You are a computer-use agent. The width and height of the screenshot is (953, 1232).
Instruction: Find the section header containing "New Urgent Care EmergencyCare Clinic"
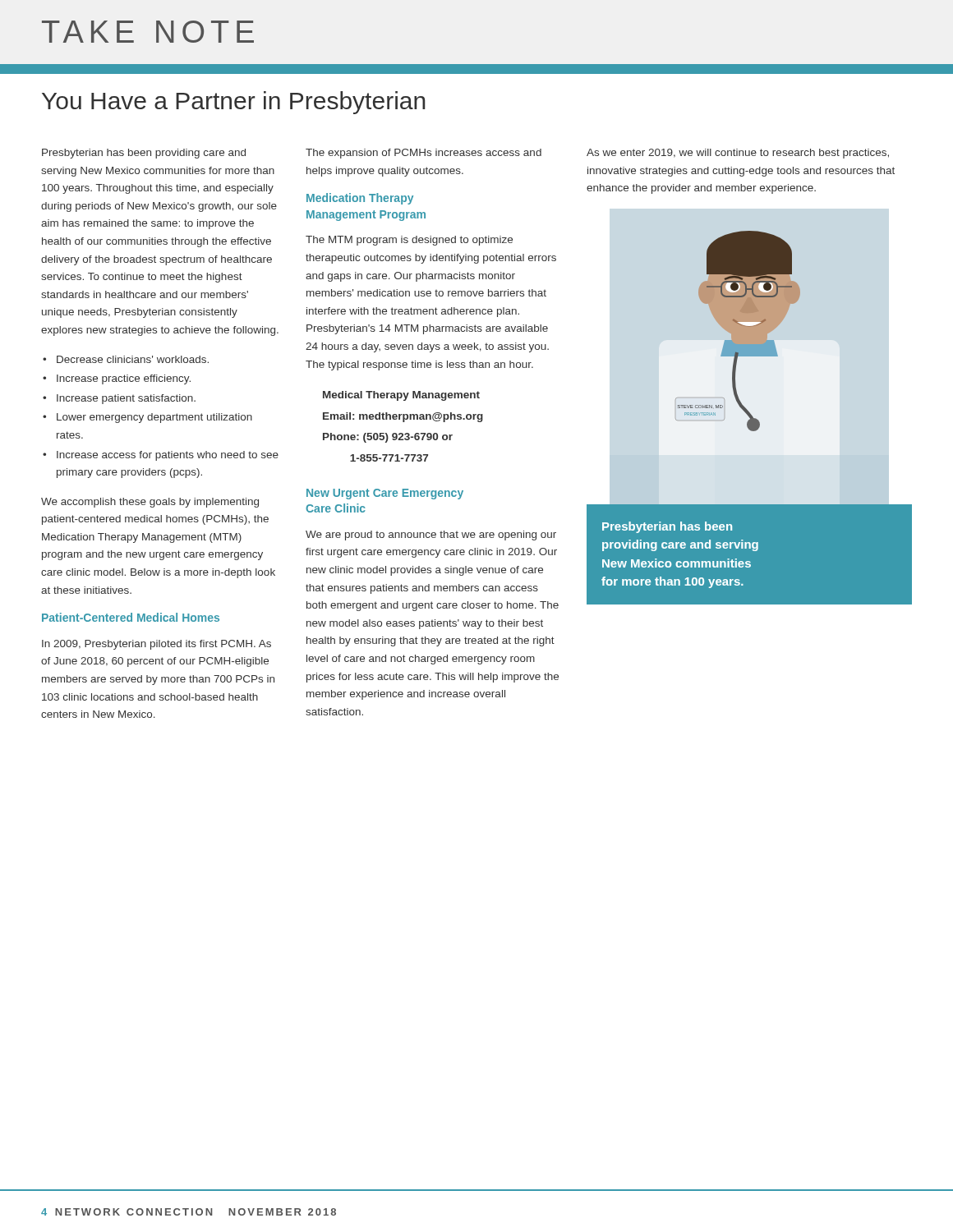pyautogui.click(x=385, y=501)
